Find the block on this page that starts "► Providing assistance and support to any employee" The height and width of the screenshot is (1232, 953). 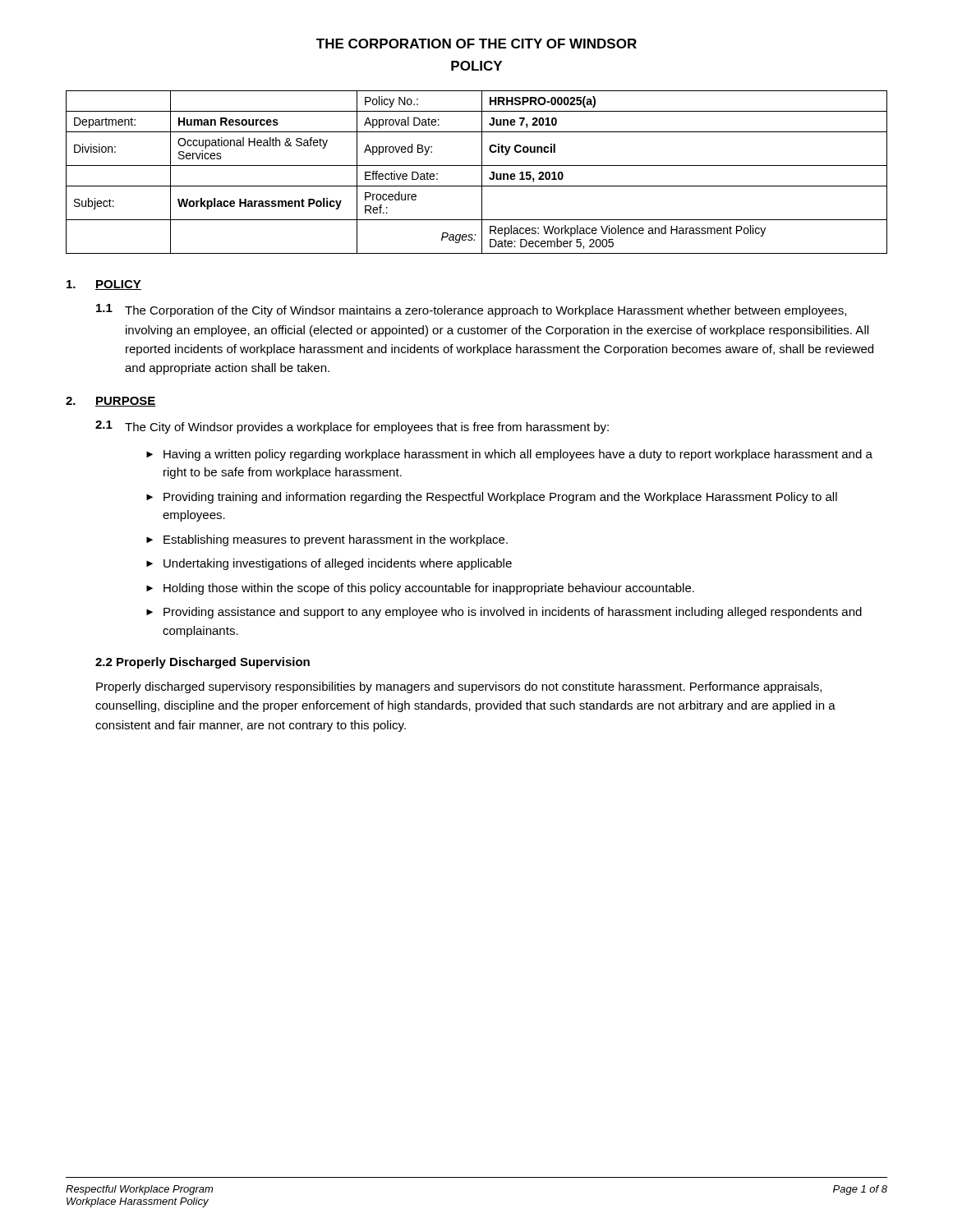pyautogui.click(x=516, y=621)
